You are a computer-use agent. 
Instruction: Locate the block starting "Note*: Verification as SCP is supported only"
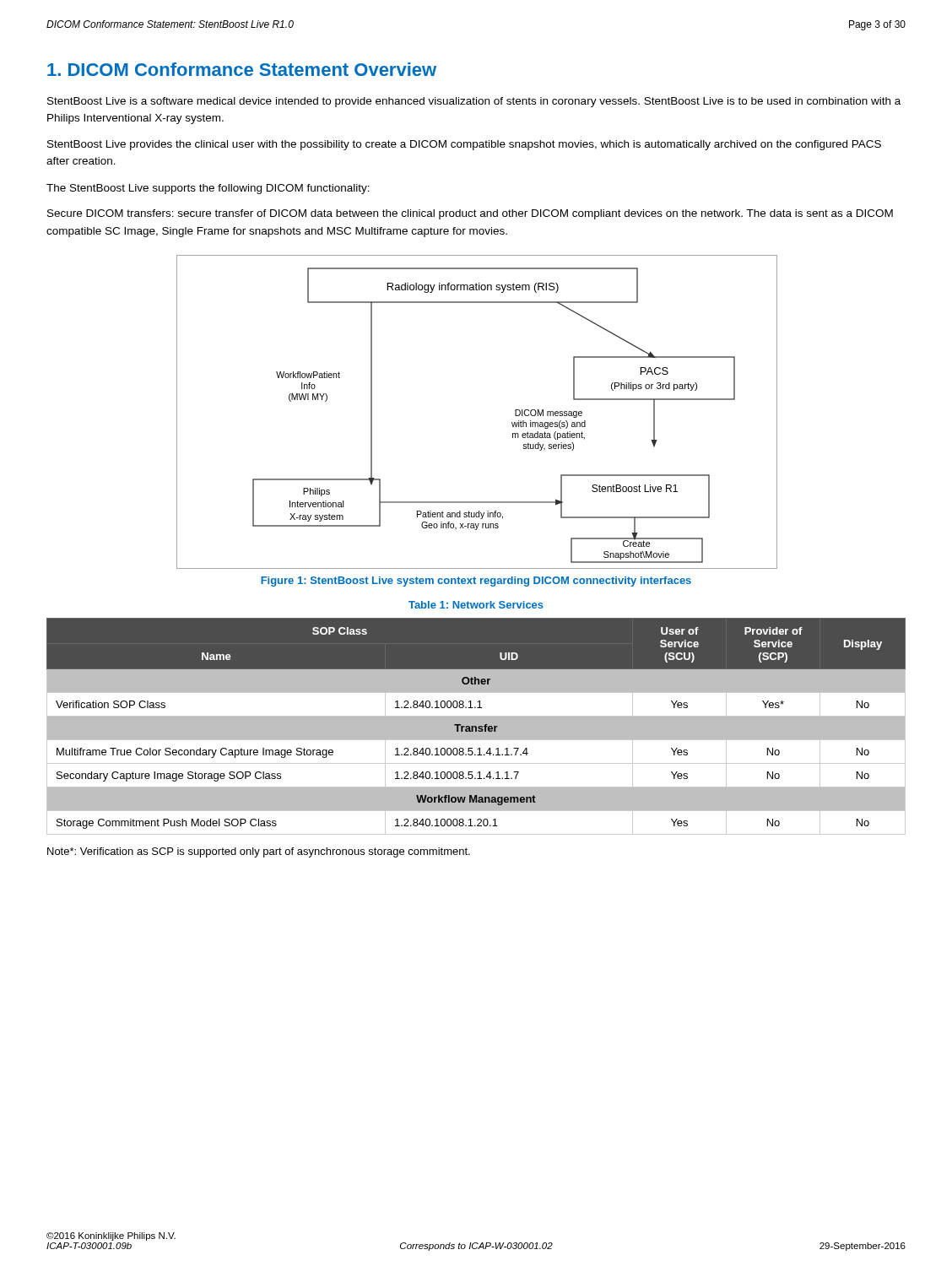(x=259, y=851)
